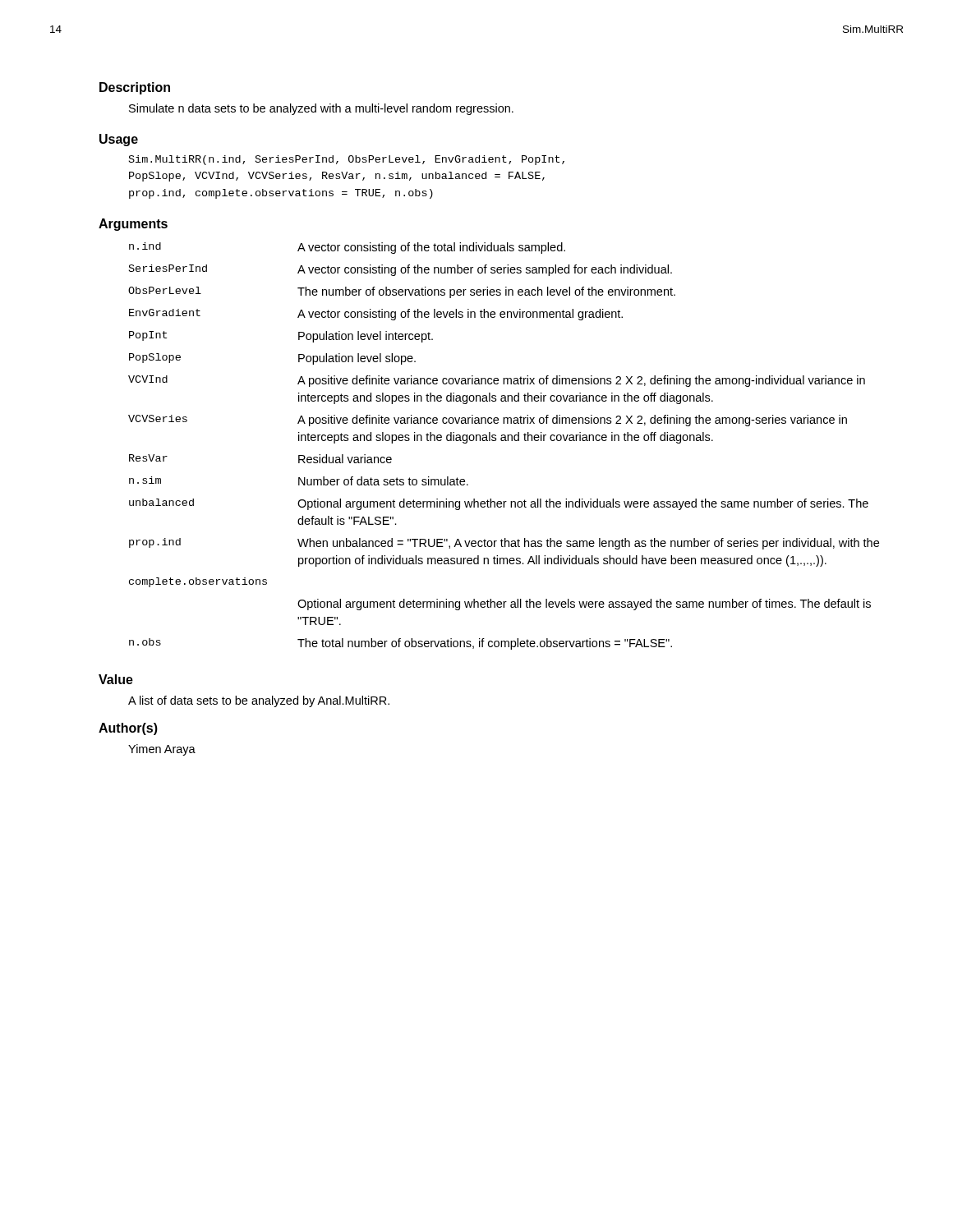953x1232 pixels.
Task: Click on the text block starting "Sim.MultiRR(n.ind, SeriesPerInd, ObsPerLevel, EnvGradient, PopInt, PopSlope,"
Action: tap(348, 176)
